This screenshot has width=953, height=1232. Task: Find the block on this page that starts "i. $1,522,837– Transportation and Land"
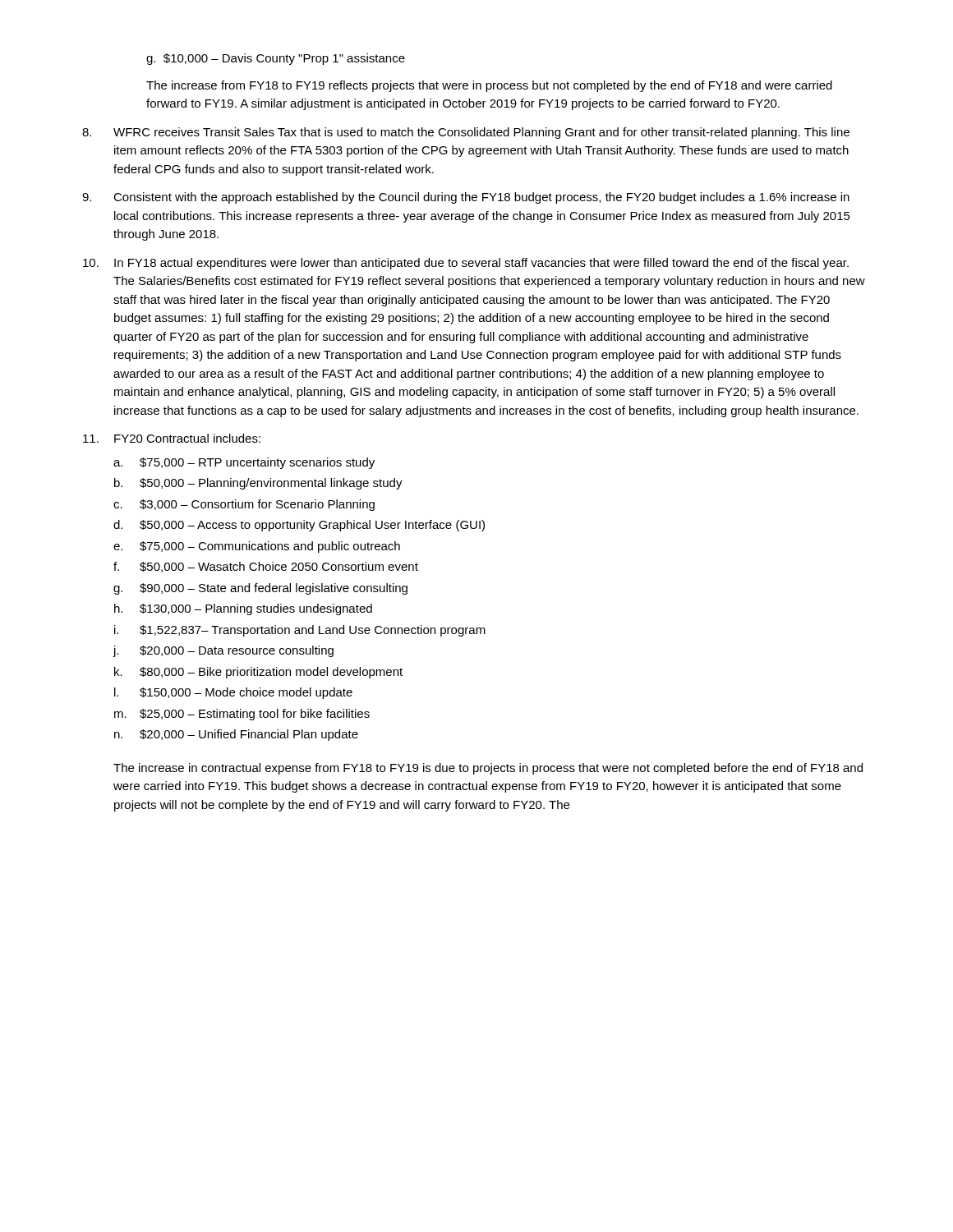click(492, 630)
